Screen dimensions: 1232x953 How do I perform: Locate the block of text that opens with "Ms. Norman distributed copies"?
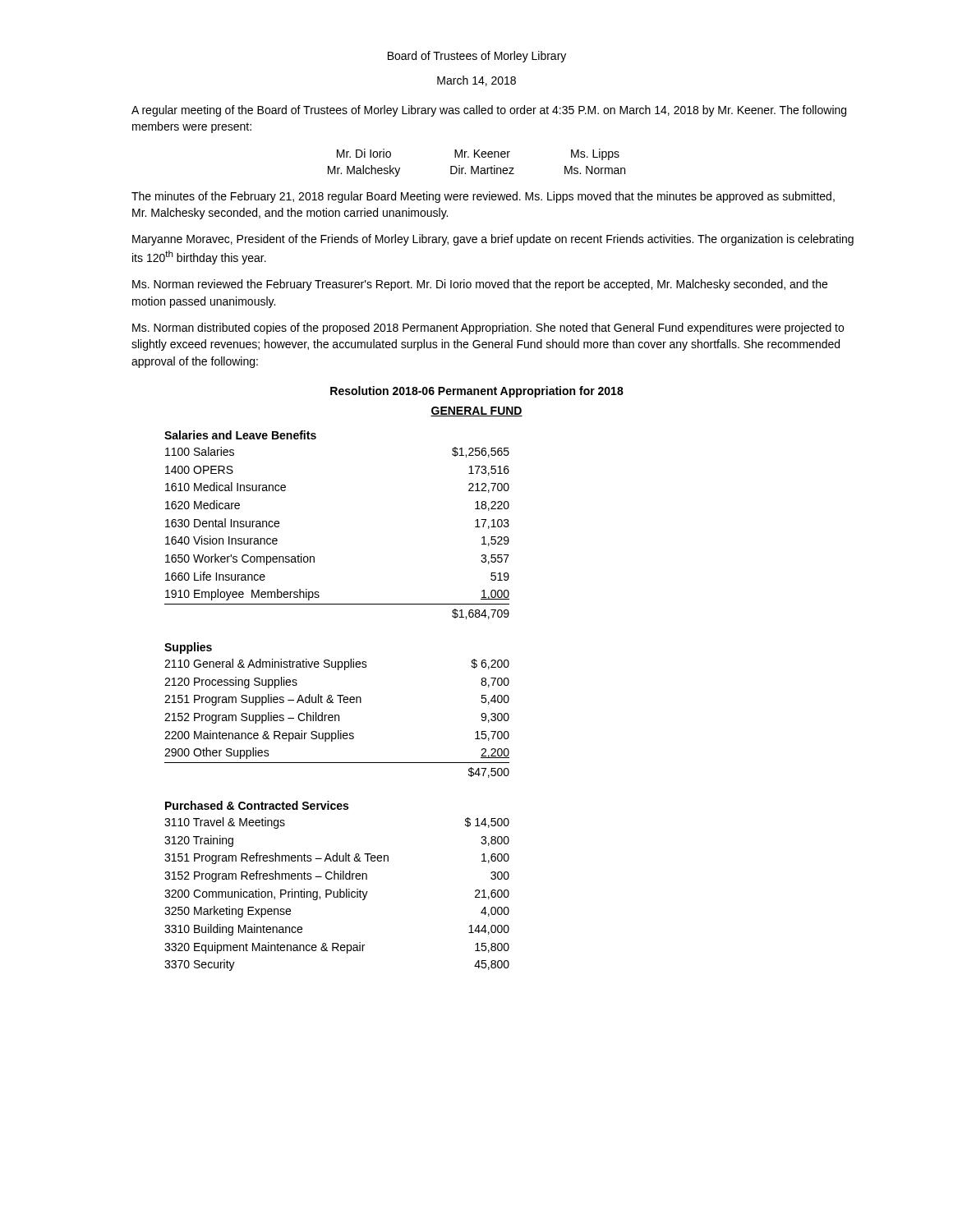click(x=493, y=345)
